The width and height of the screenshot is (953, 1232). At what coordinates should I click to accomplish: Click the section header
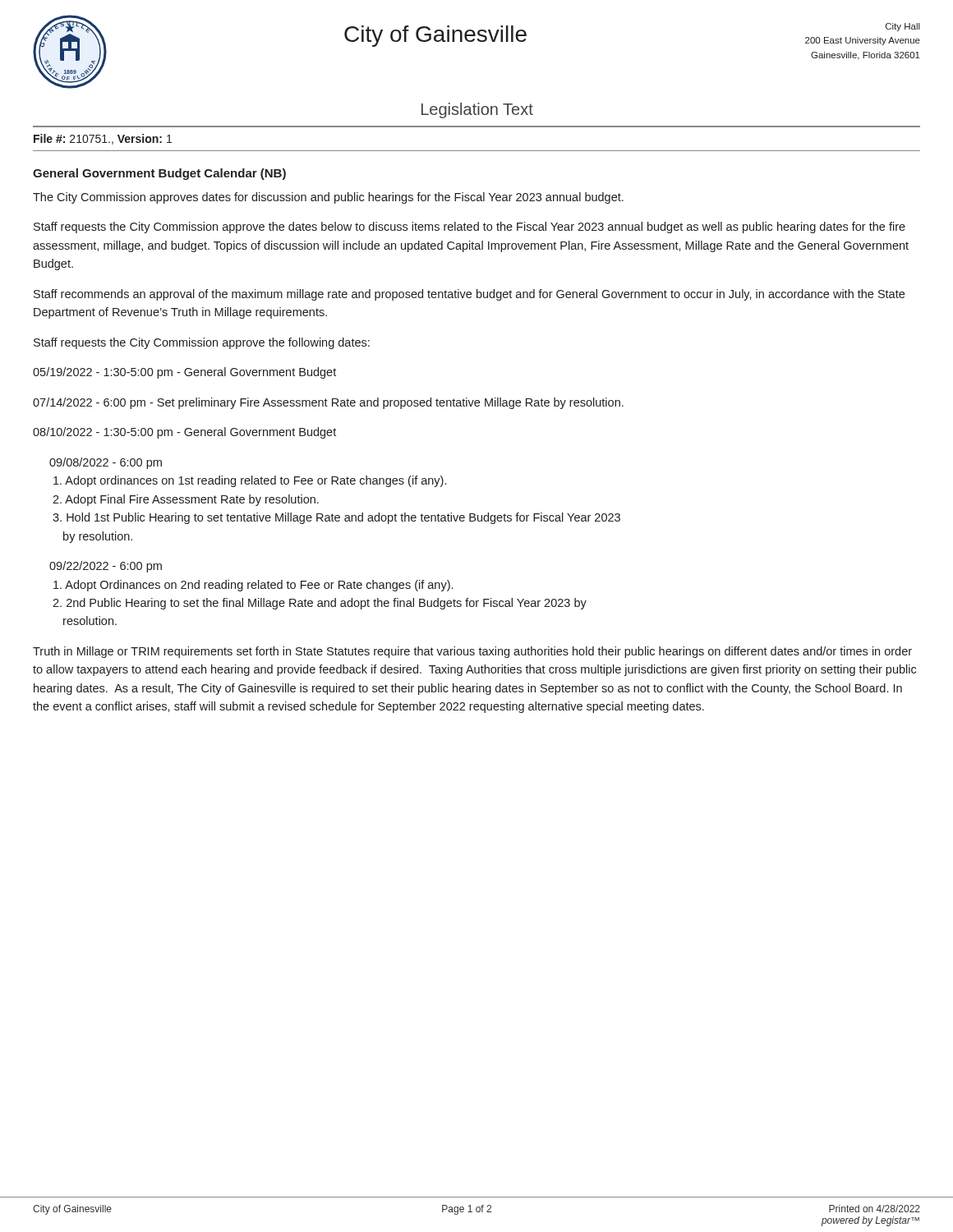tap(160, 173)
